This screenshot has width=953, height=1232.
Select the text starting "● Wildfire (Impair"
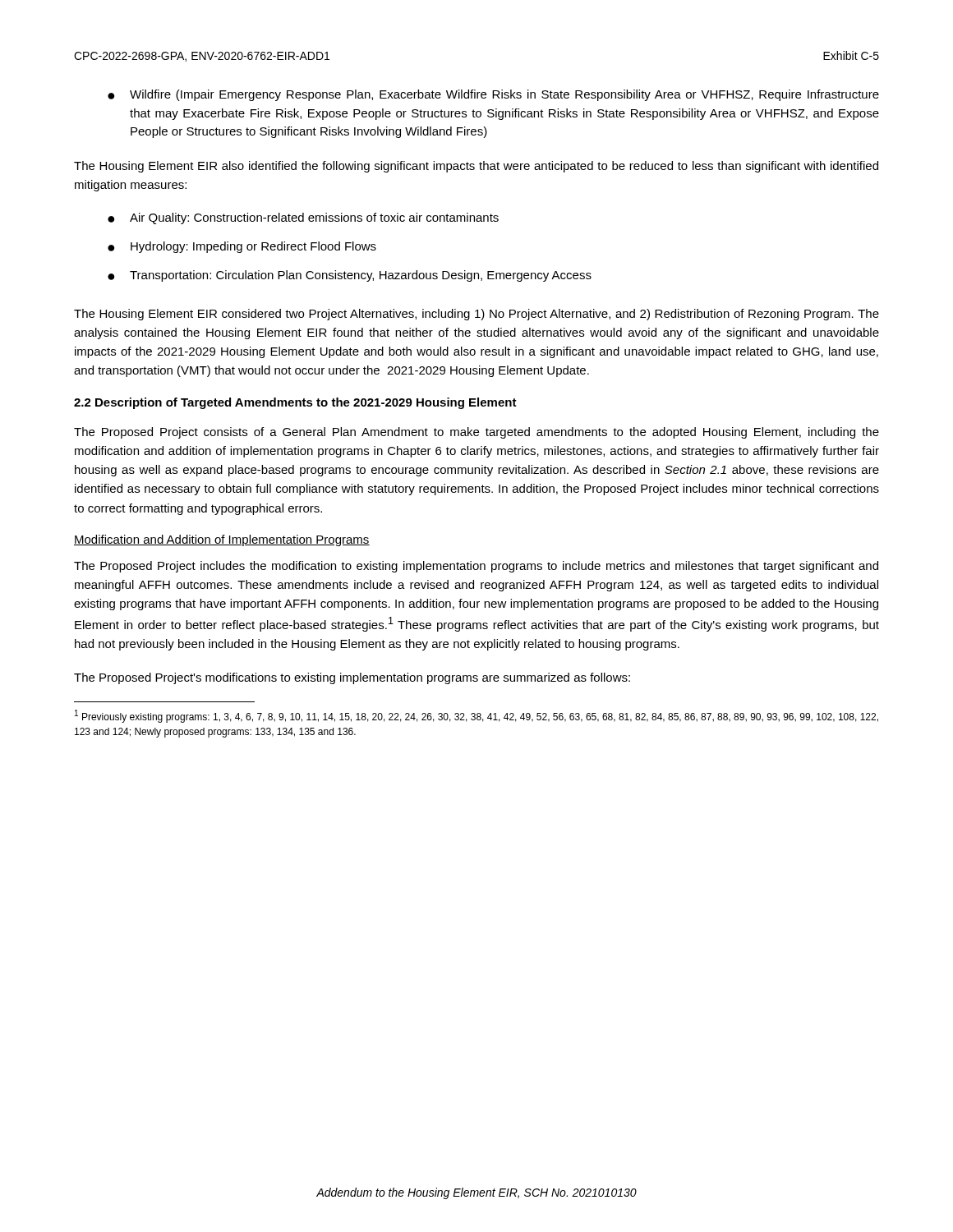[493, 113]
